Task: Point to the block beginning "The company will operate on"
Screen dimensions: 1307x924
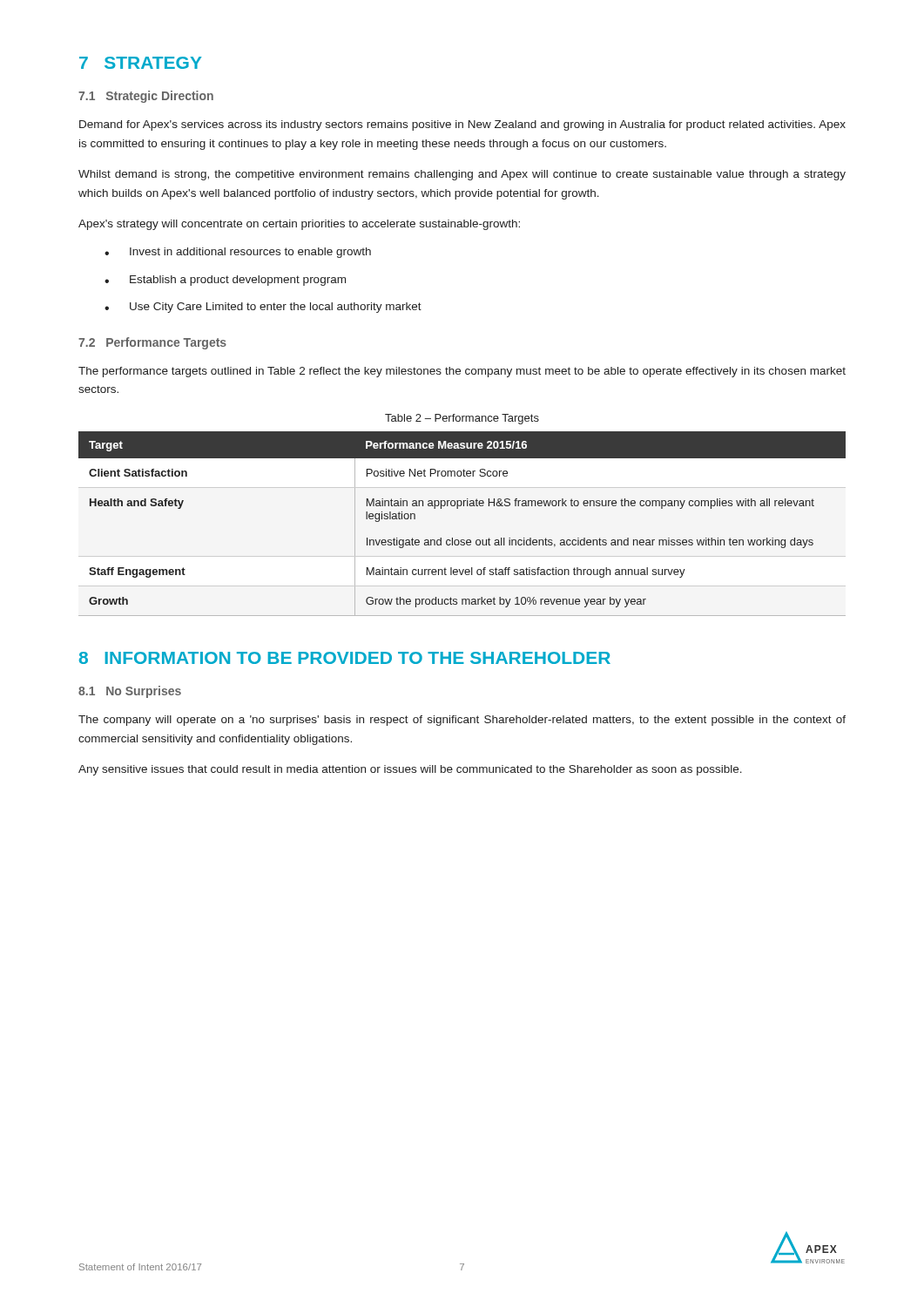Action: point(462,729)
